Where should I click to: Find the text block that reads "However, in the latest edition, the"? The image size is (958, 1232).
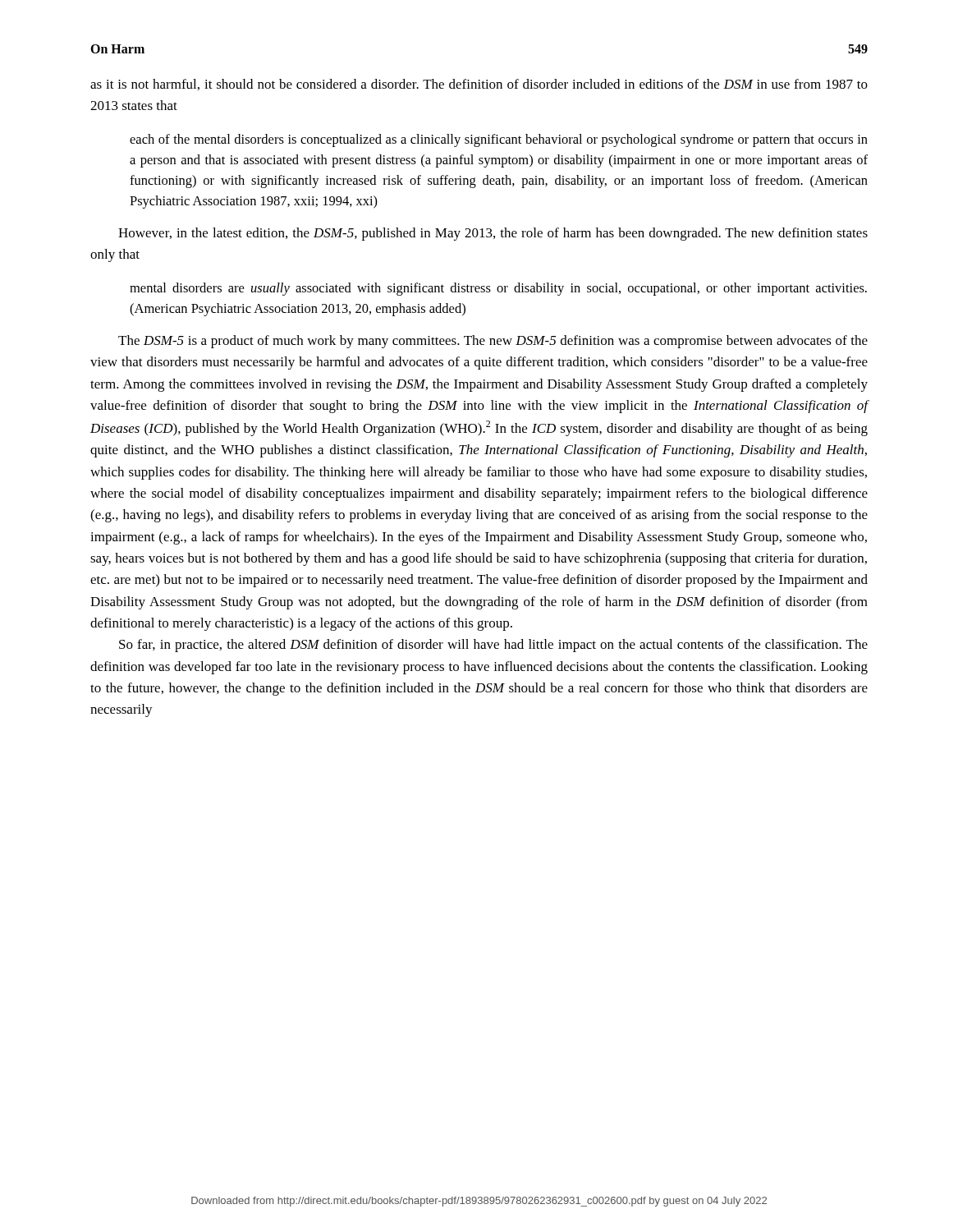479,244
